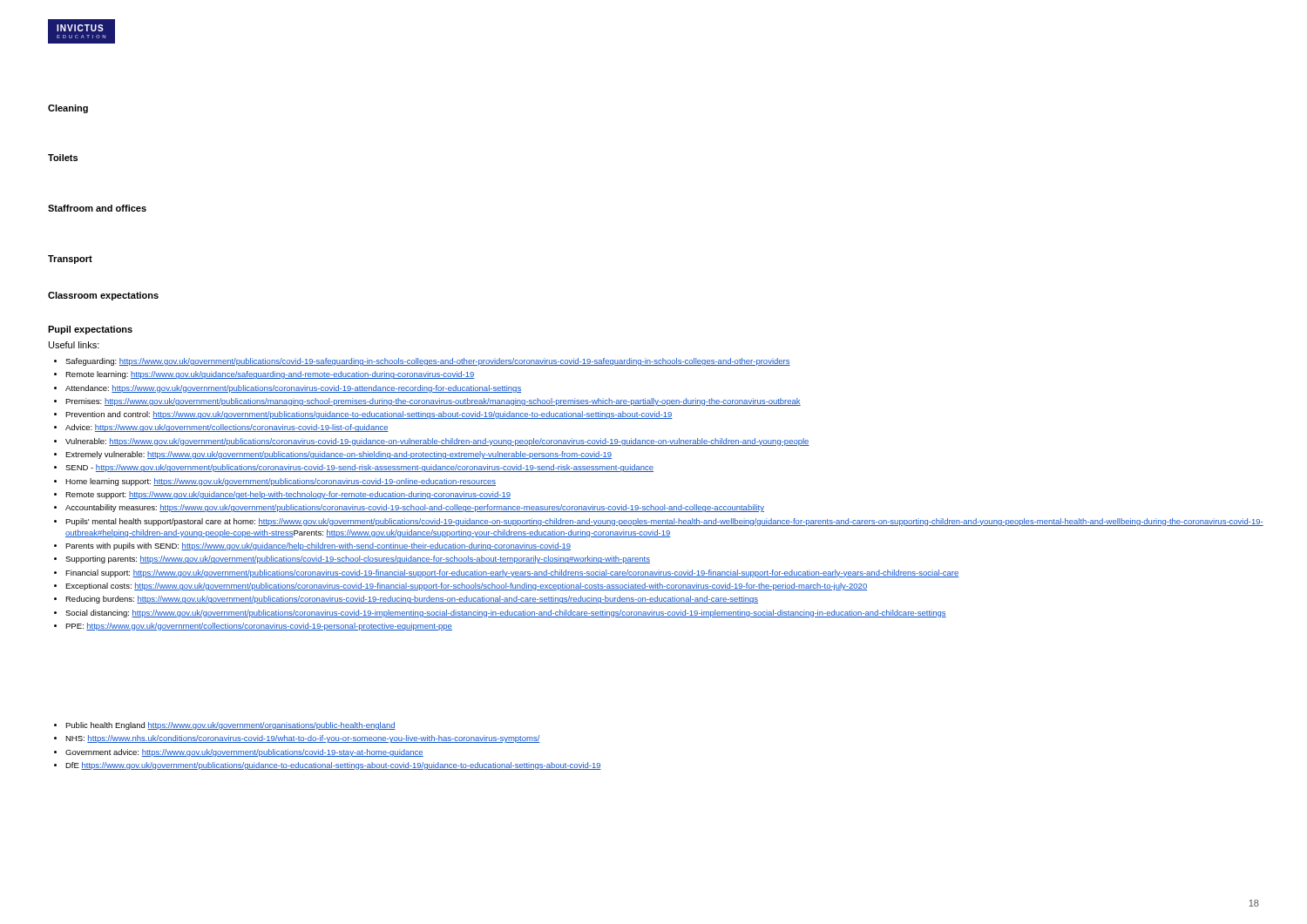1307x924 pixels.
Task: Click on the element starting "PPE: https://www.gov.uk/government/collections/coronavirus-covid-19-personal-protective-equipment-ppe"
Action: [x=675, y=626]
